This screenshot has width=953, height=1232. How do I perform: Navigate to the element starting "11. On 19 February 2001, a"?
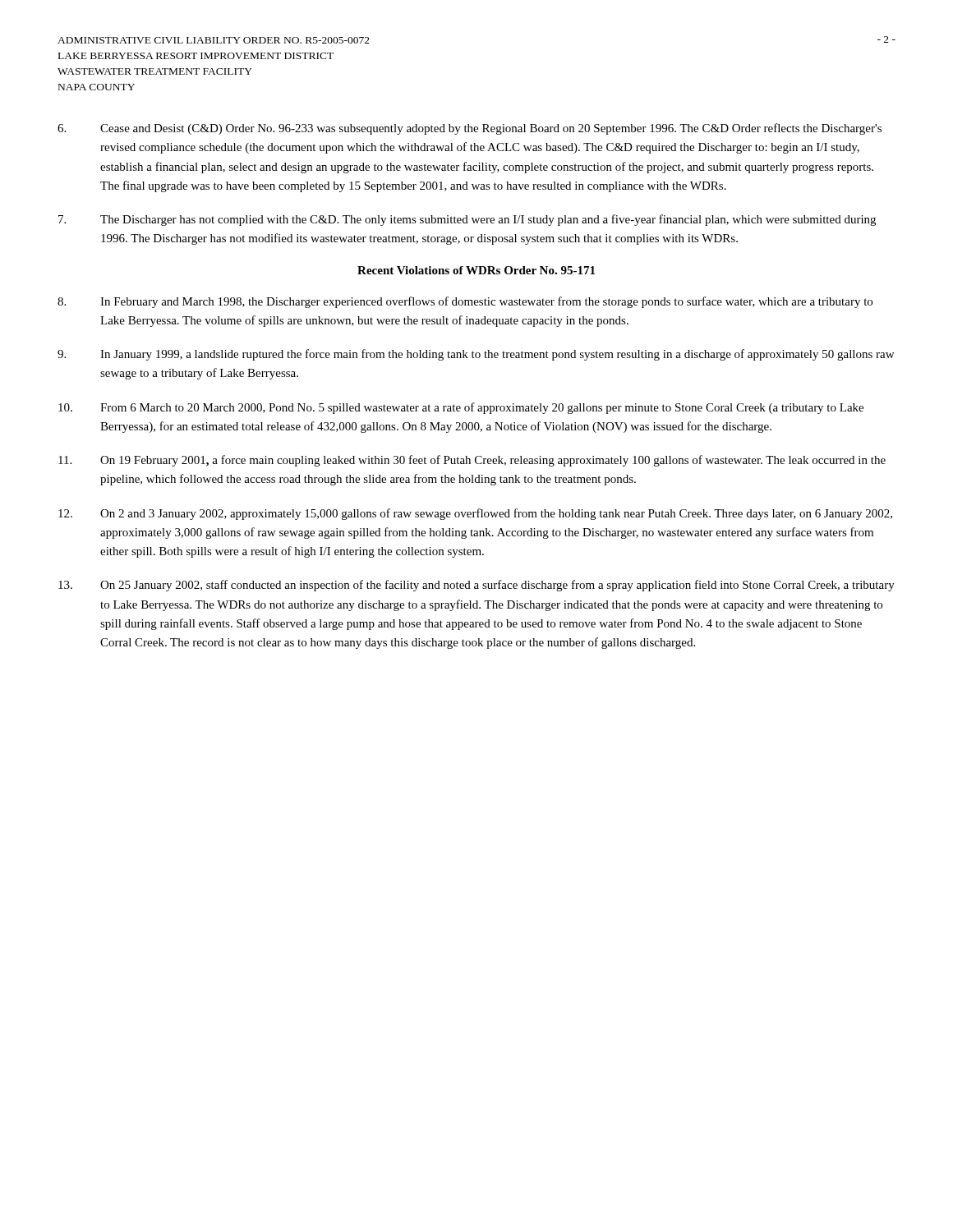click(476, 470)
